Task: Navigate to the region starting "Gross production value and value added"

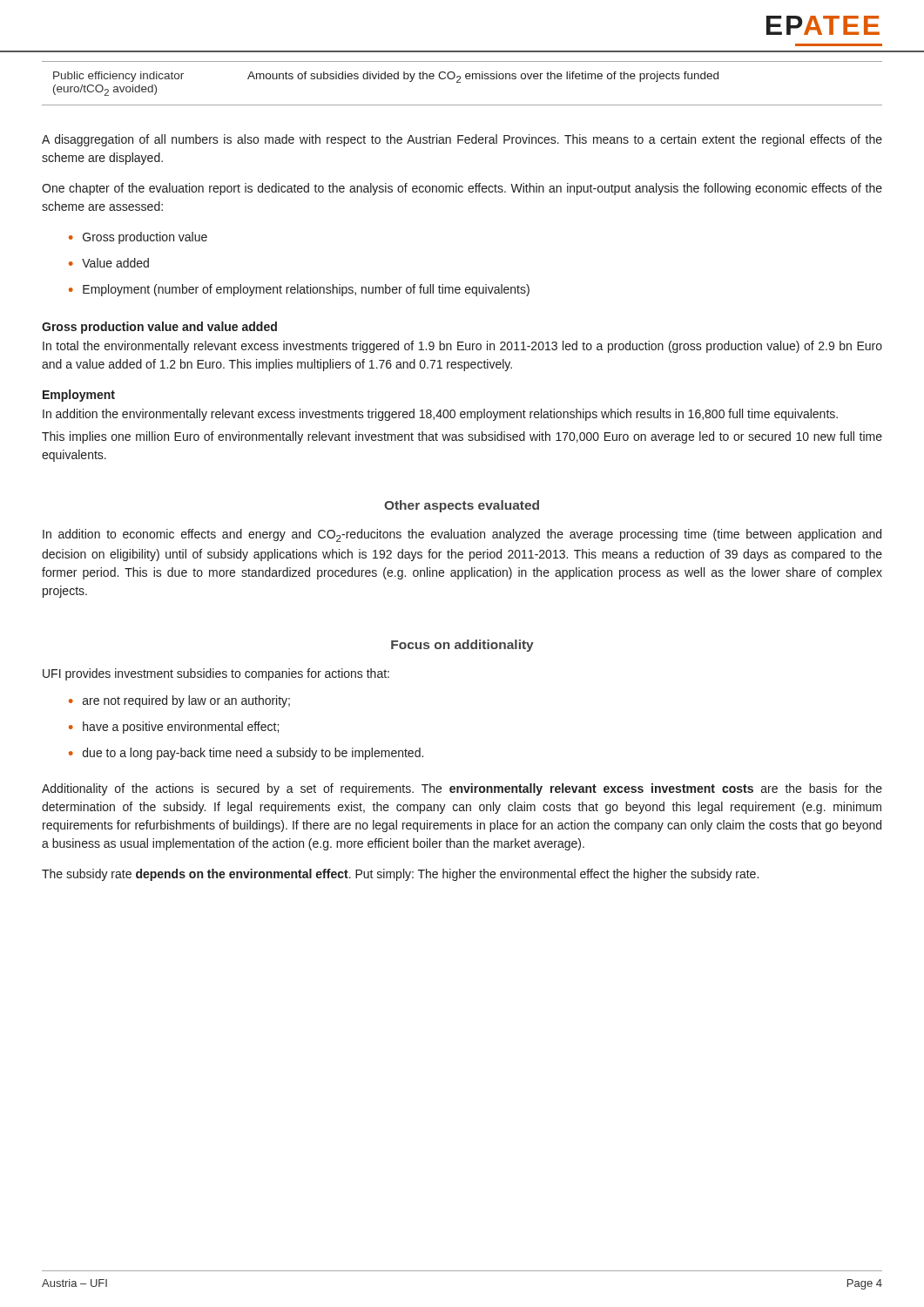Action: click(160, 327)
